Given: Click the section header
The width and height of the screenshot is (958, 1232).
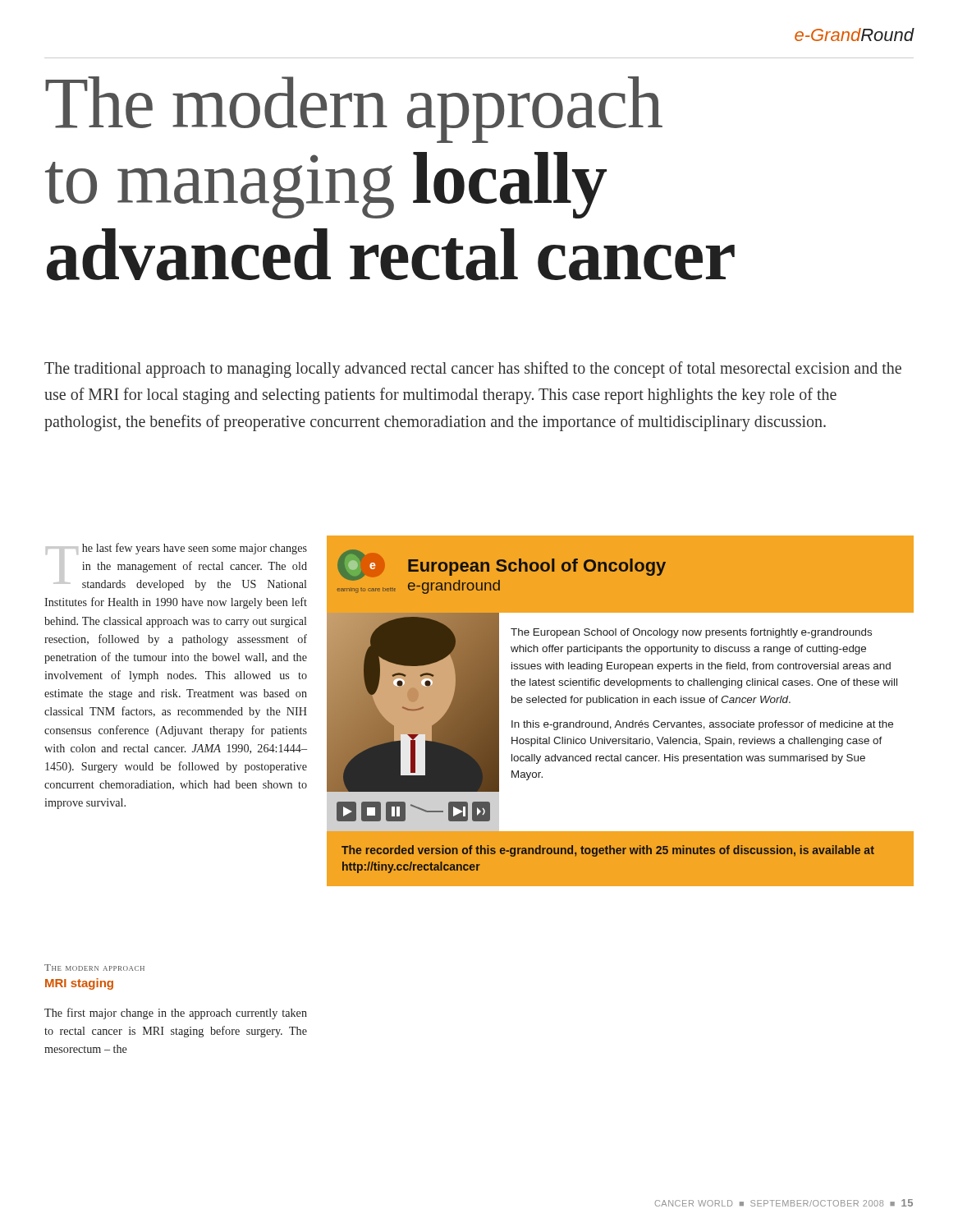Looking at the screenshot, I should pos(176,975).
